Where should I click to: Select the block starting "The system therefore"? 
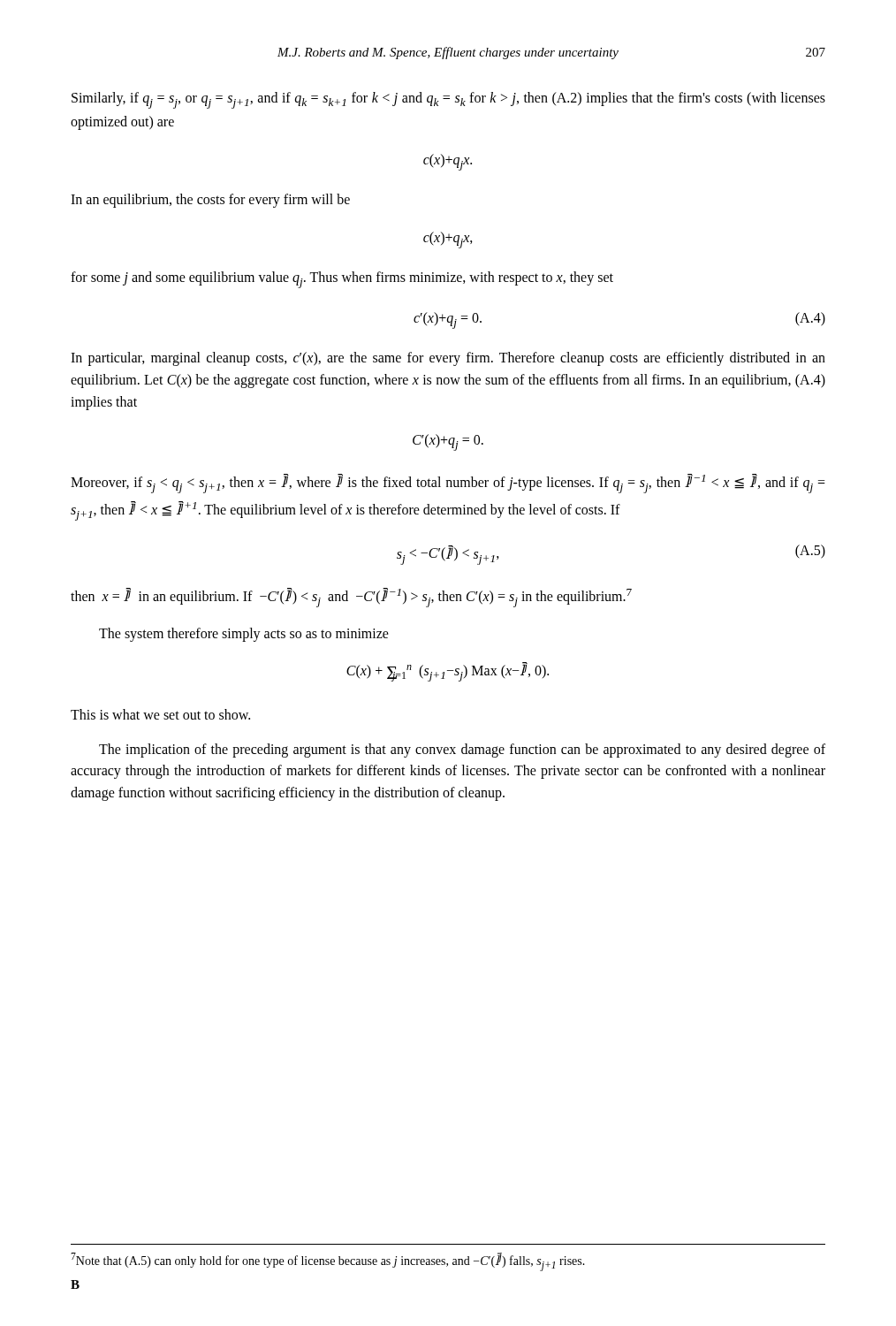[244, 633]
